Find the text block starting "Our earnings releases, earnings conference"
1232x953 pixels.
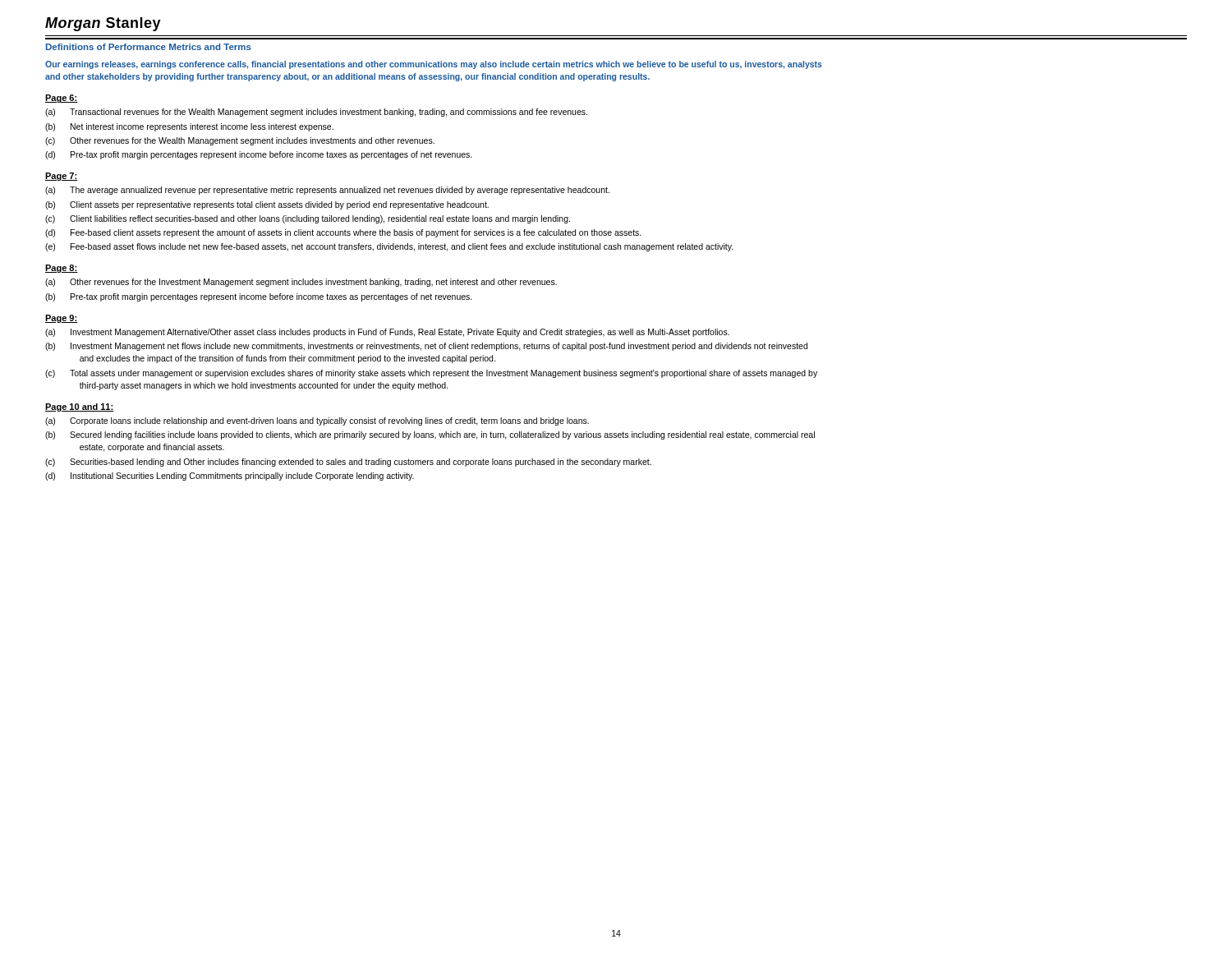pyautogui.click(x=434, y=70)
